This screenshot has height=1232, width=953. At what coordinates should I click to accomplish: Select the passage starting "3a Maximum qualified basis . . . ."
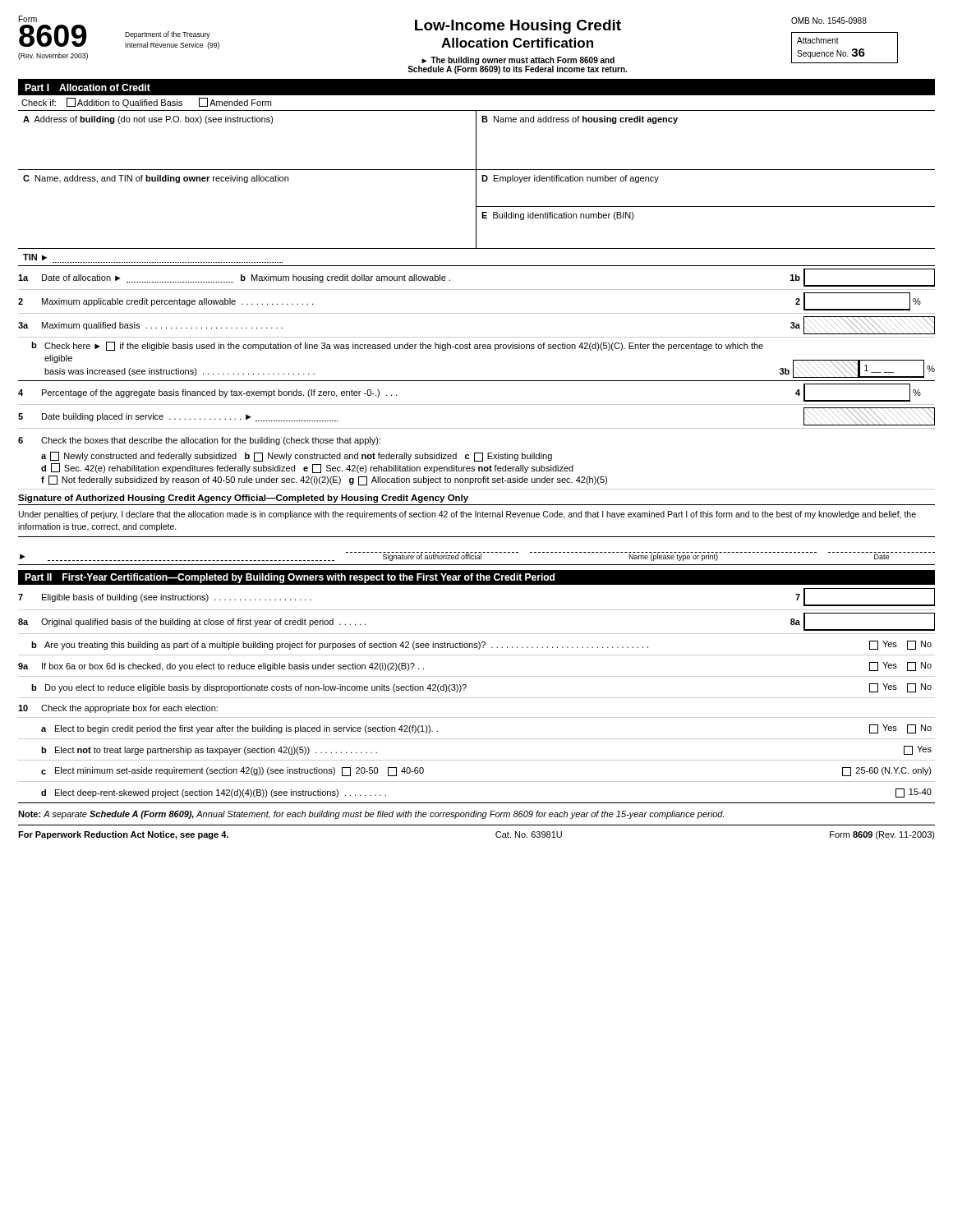[476, 325]
